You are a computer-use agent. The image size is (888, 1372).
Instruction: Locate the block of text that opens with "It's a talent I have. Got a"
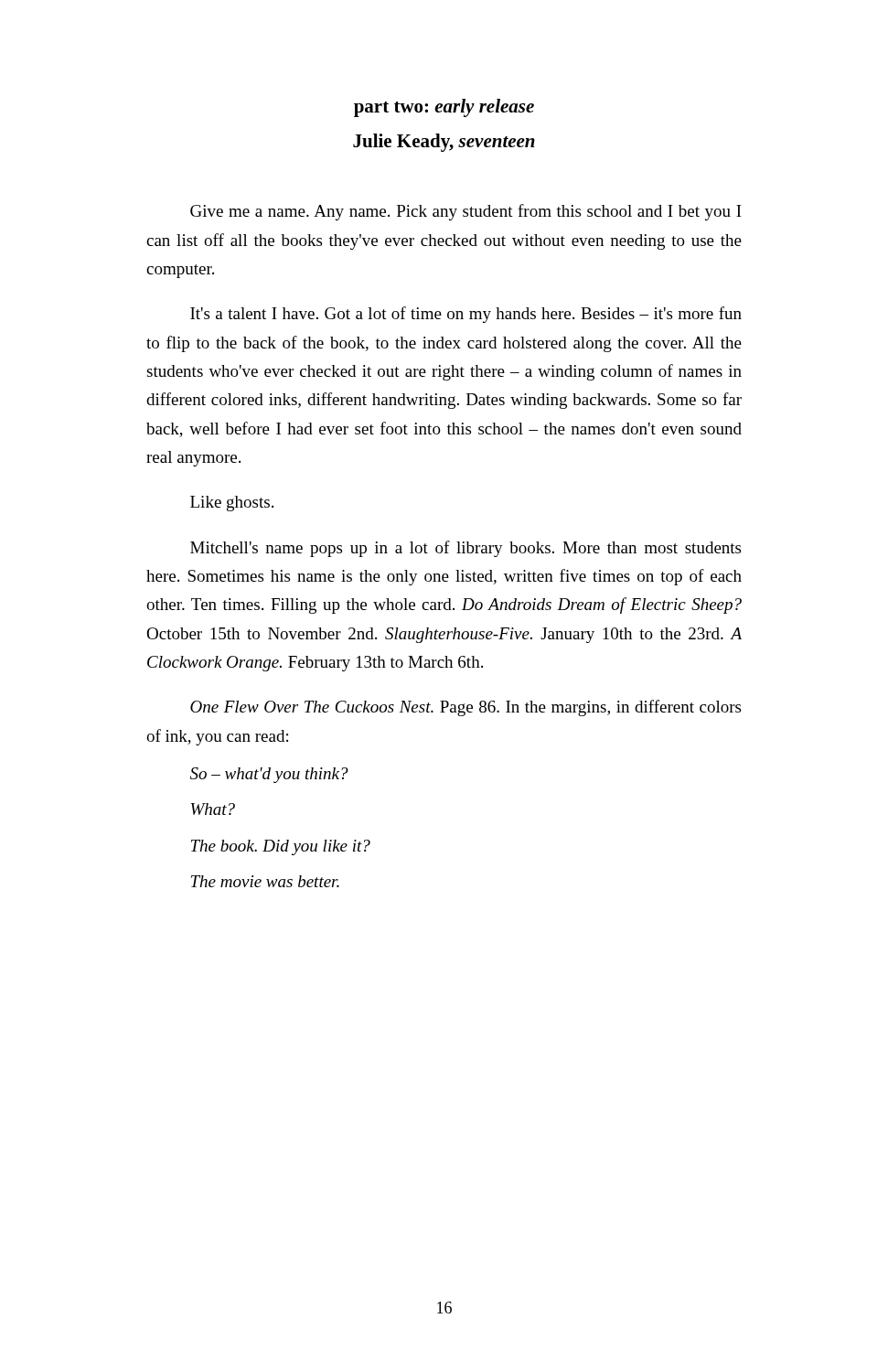click(444, 385)
